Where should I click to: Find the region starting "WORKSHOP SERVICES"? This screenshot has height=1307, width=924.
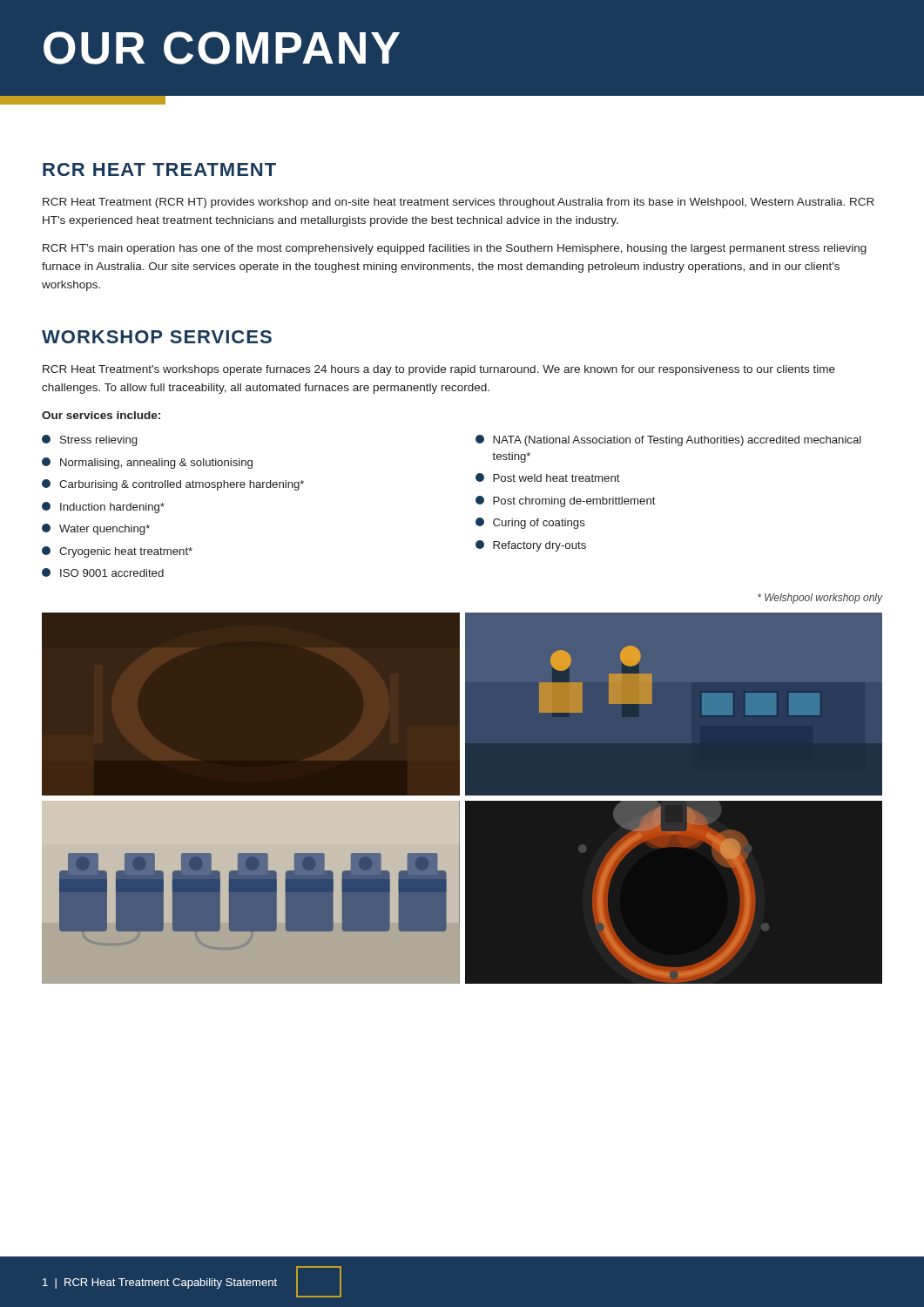pos(157,336)
